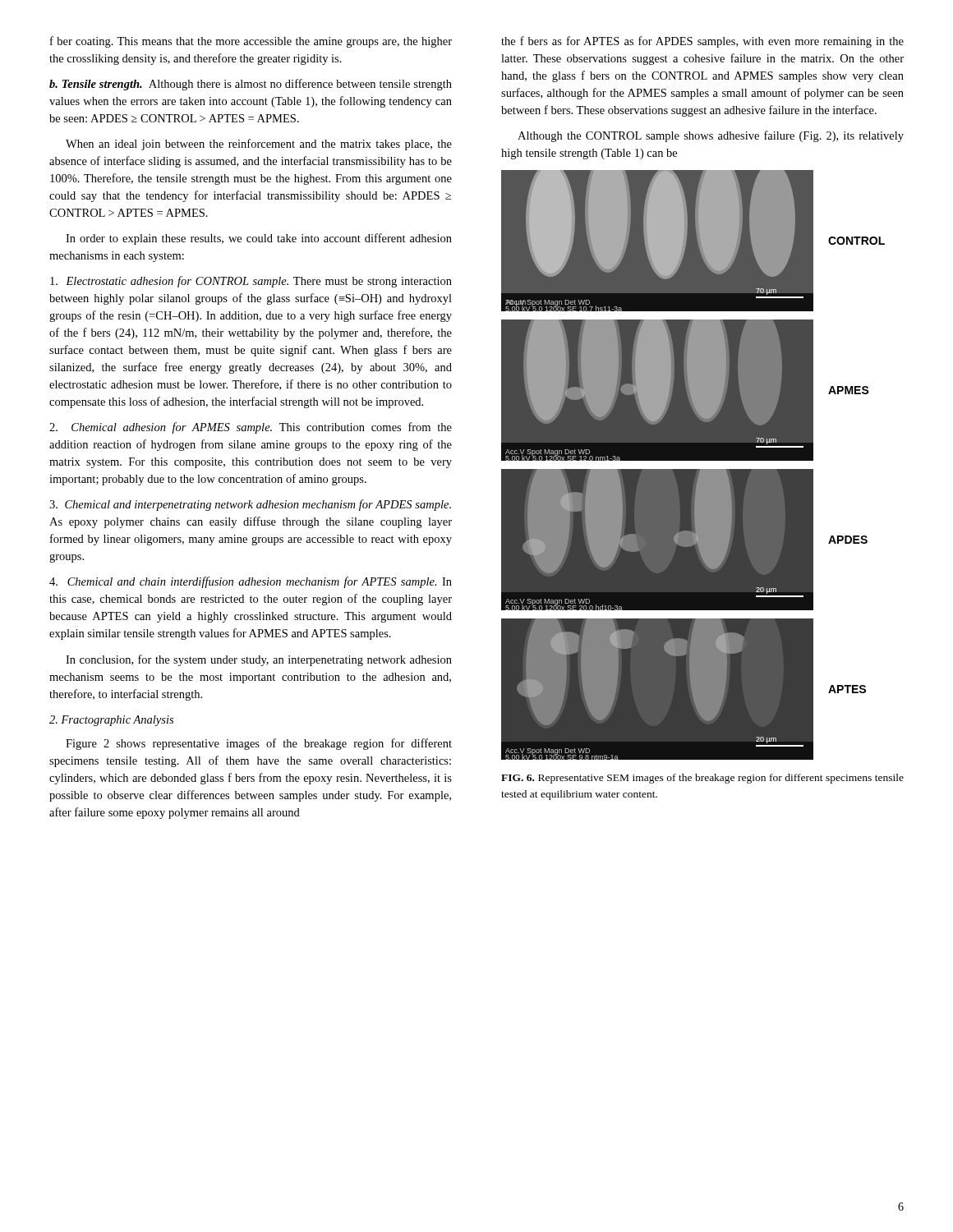Navigate to the passage starting "Figure 2 shows representative"

(x=251, y=778)
